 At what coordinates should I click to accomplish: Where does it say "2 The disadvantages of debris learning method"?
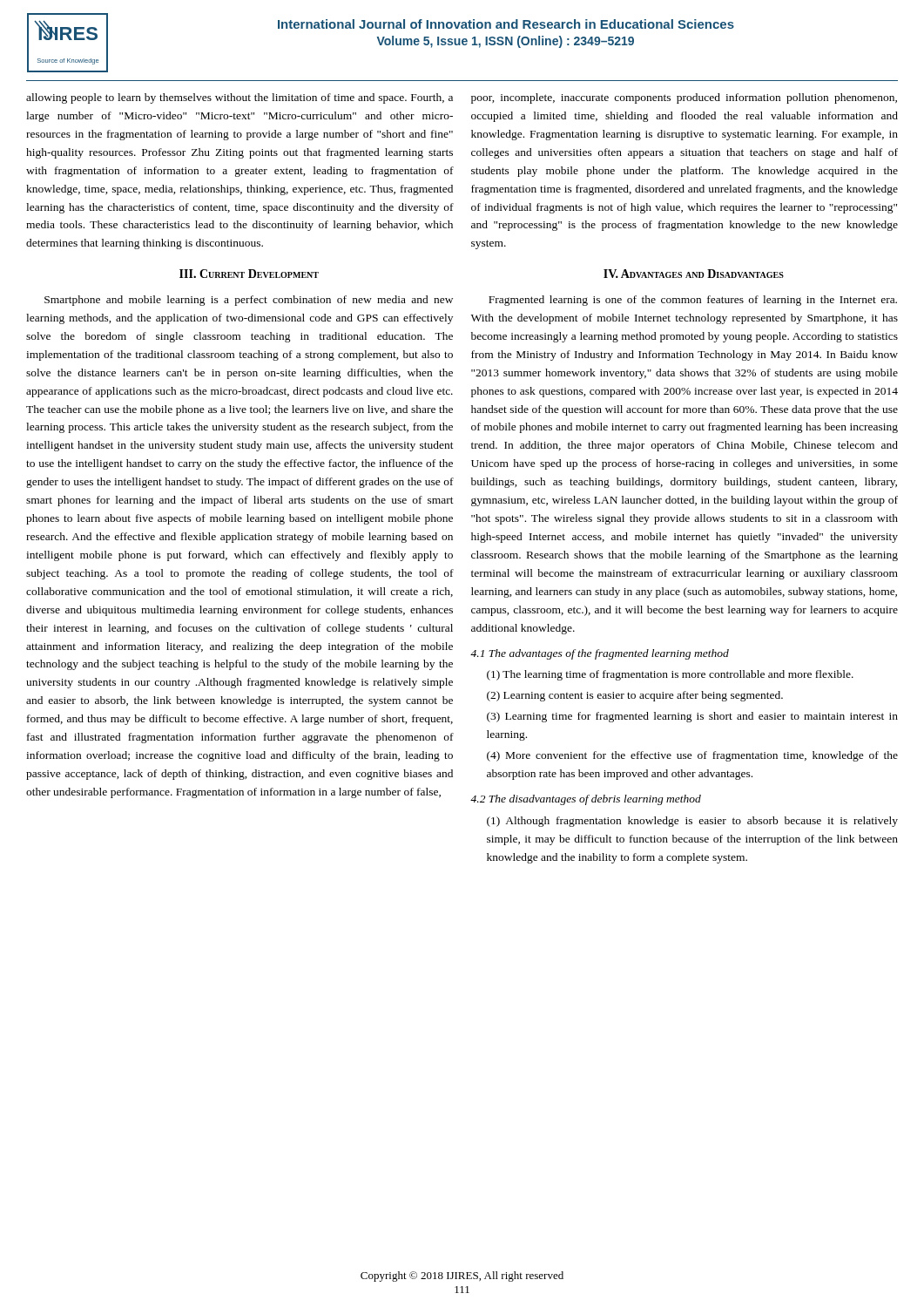click(684, 799)
